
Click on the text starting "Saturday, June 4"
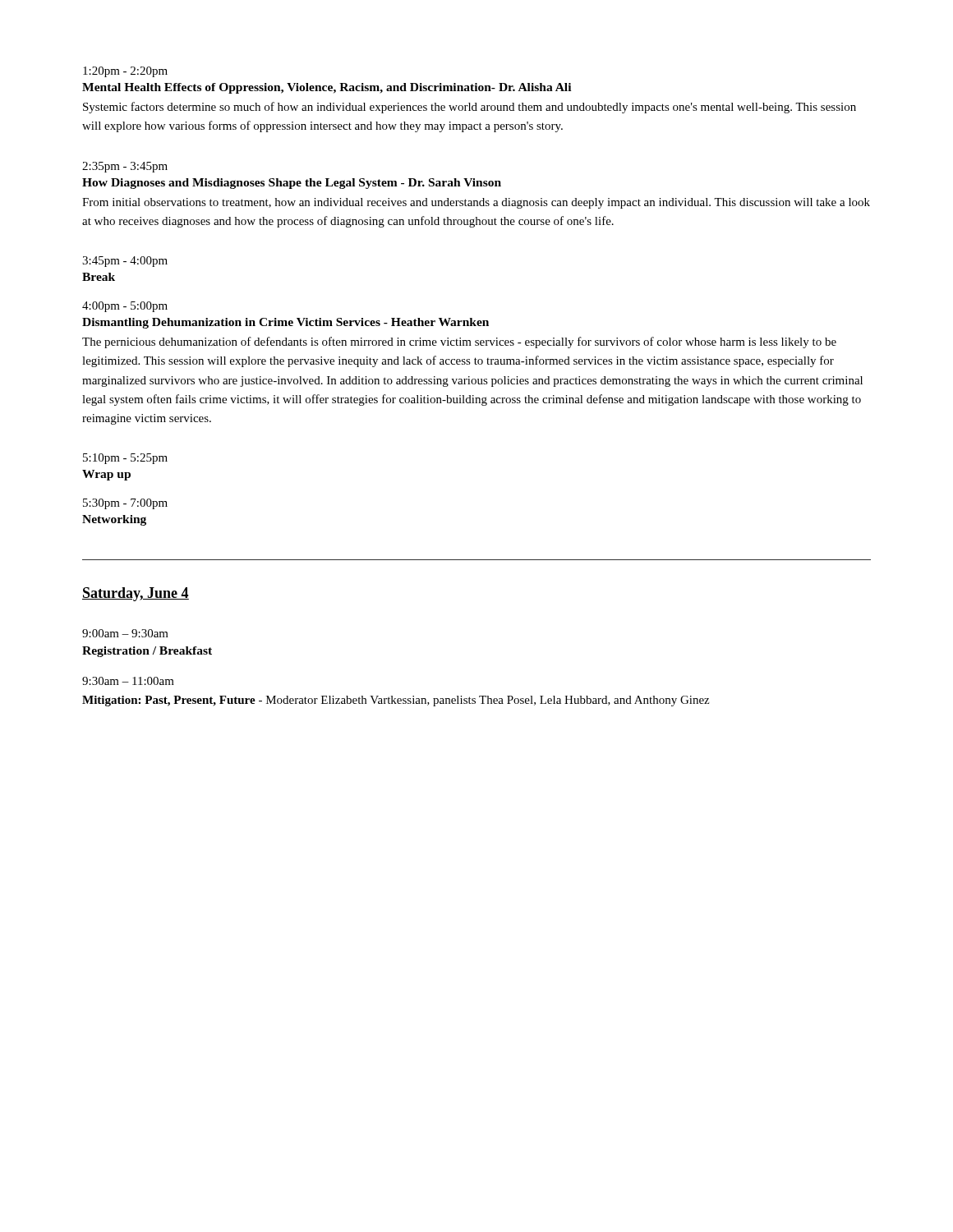135,593
